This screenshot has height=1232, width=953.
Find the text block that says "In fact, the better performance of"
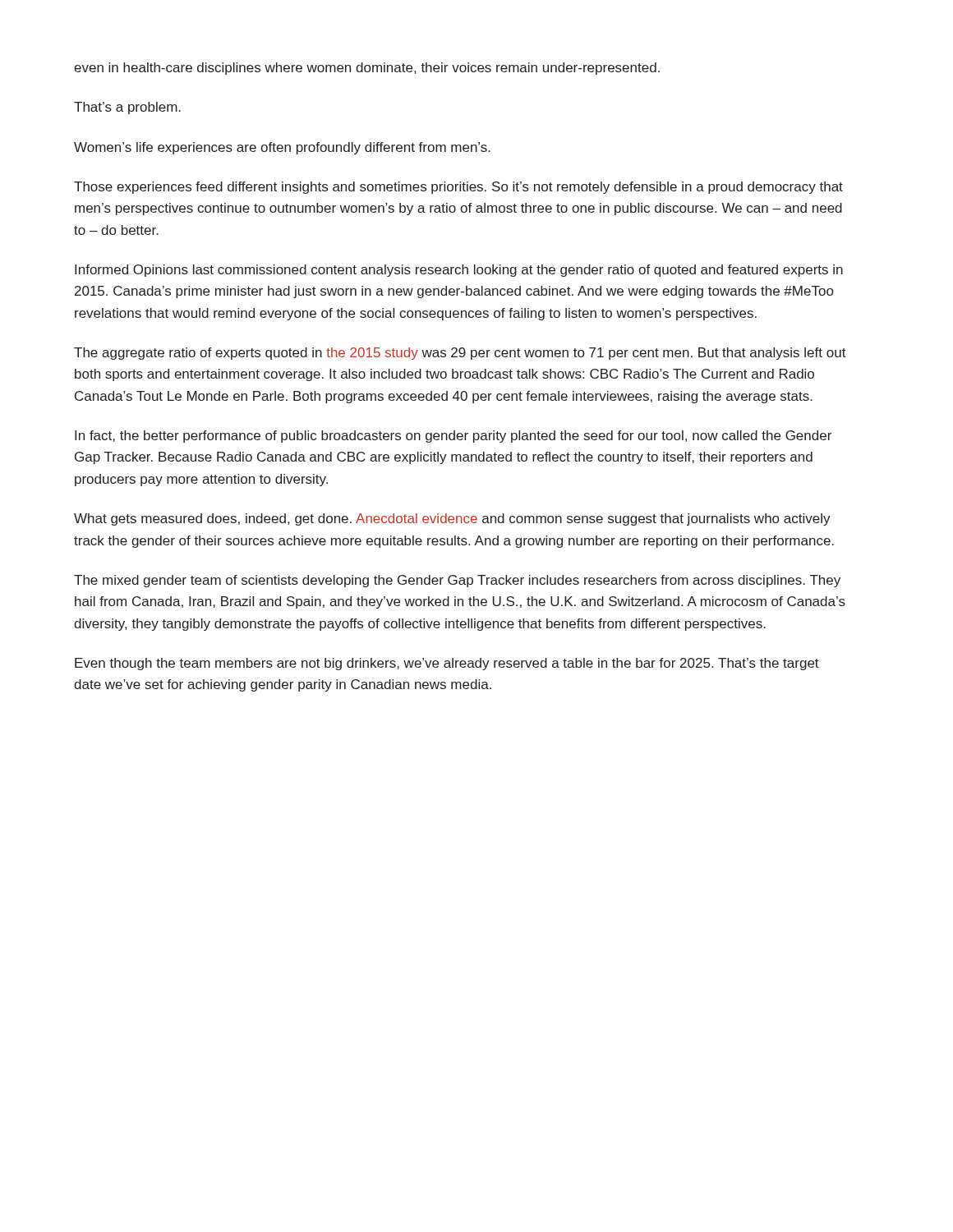click(x=453, y=457)
